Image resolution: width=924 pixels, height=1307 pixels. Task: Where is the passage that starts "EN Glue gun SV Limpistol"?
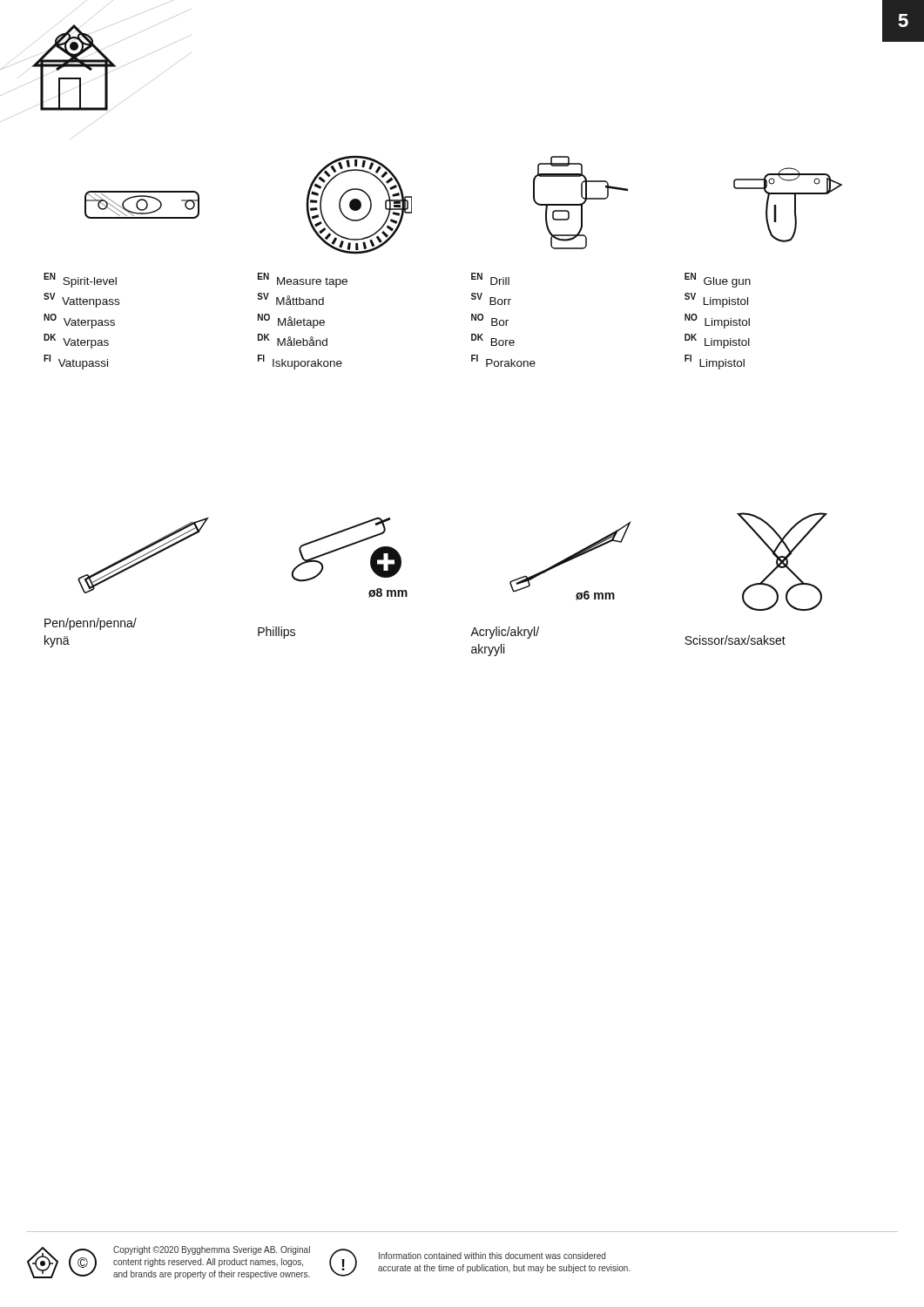[718, 321]
